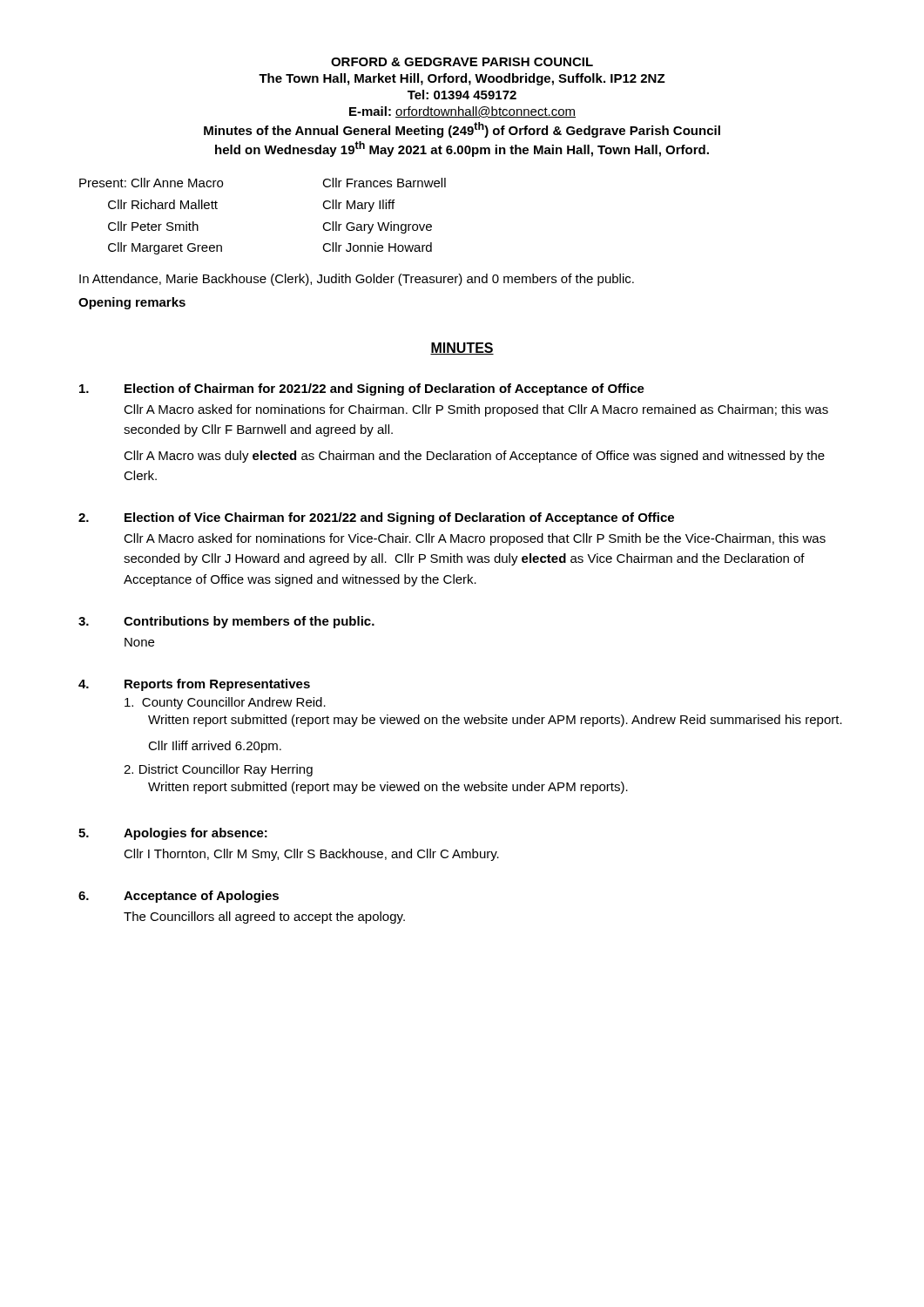
Task: Click on the passage starting "Acceptance of Apologies The Councillors all agreed to"
Action: (x=179, y=897)
